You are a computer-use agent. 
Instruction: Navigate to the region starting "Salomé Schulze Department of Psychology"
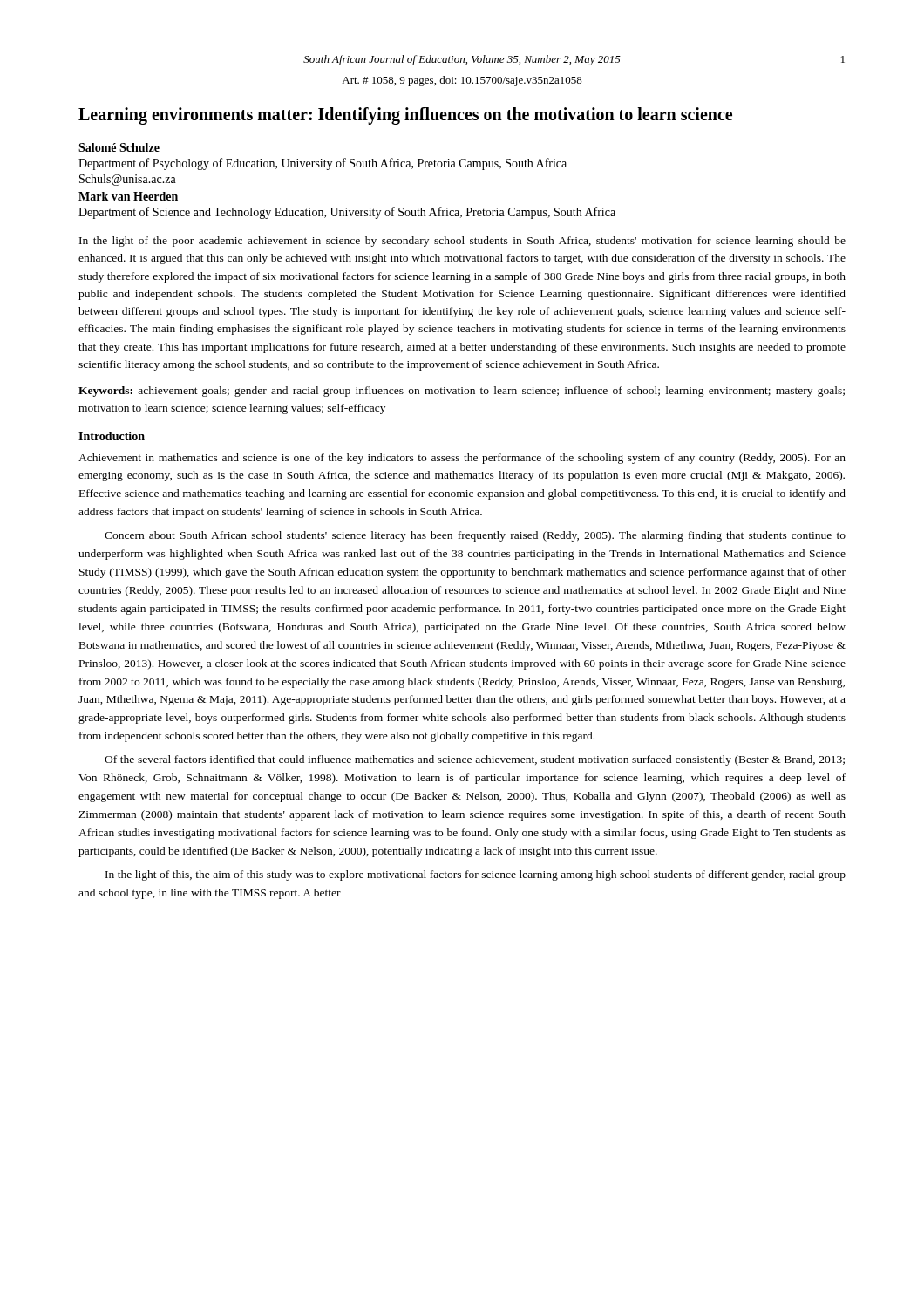tap(119, 147)
